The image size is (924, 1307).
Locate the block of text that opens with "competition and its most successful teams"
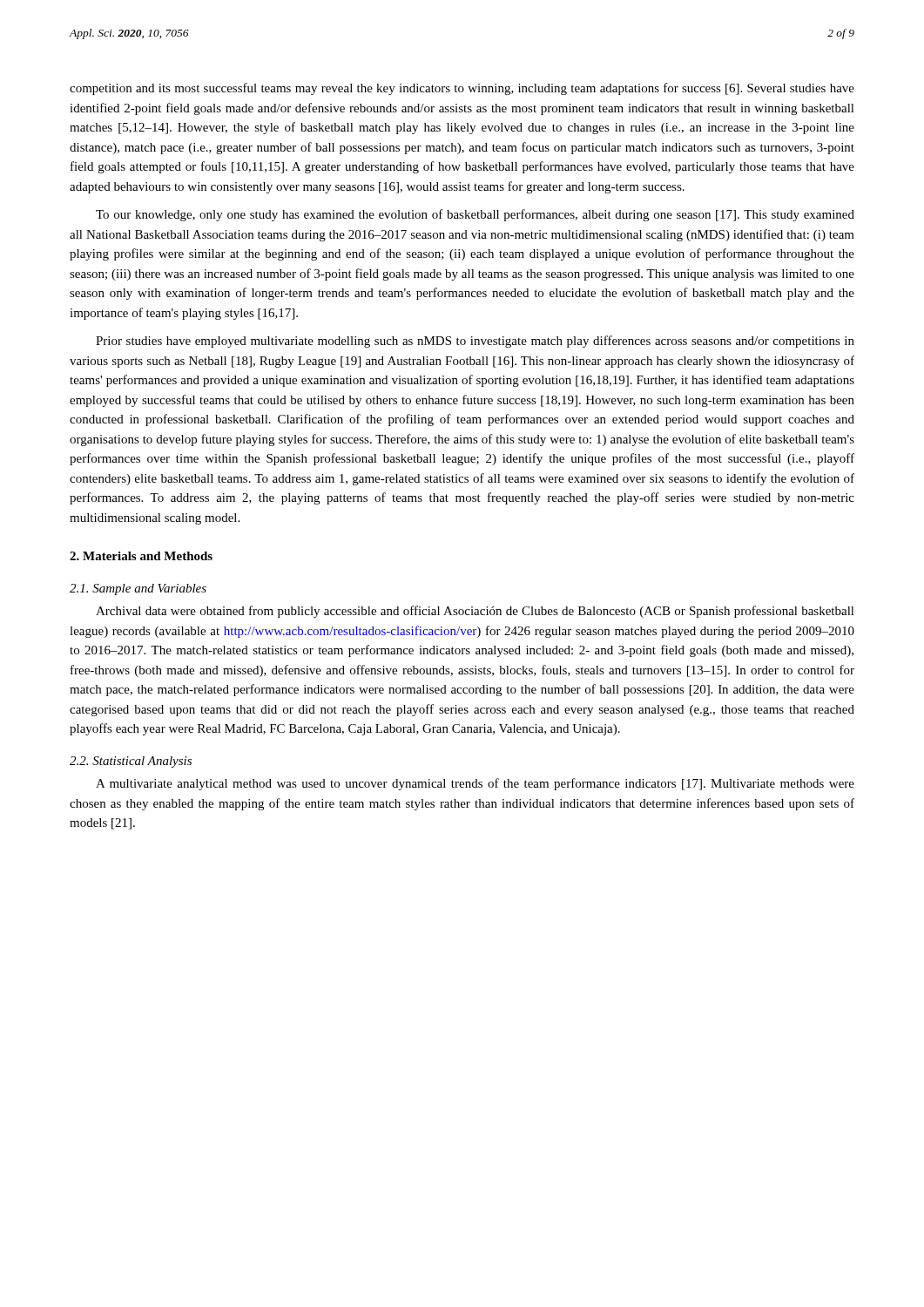pos(462,137)
